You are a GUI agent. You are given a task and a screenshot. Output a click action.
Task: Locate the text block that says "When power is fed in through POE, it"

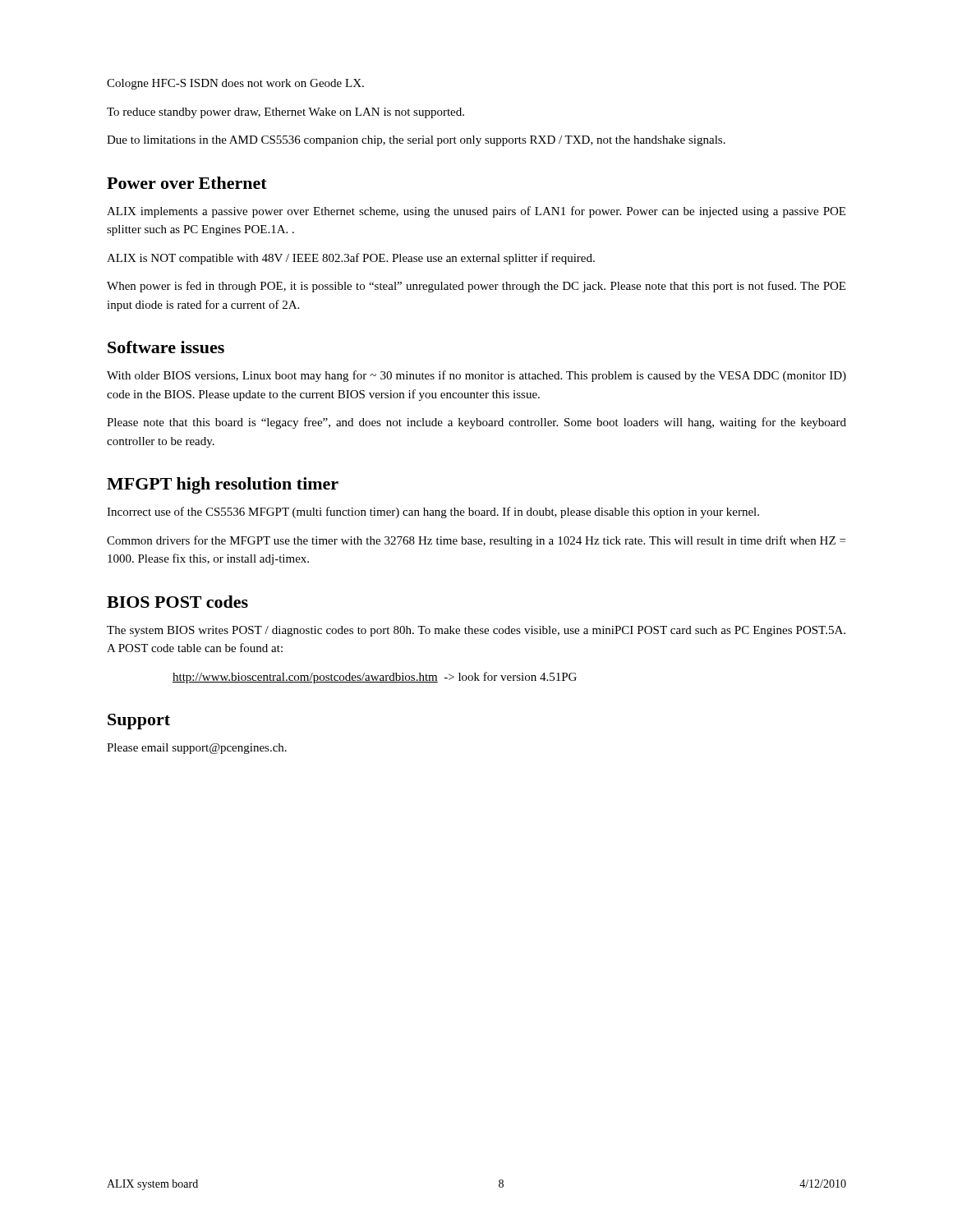tap(476, 295)
